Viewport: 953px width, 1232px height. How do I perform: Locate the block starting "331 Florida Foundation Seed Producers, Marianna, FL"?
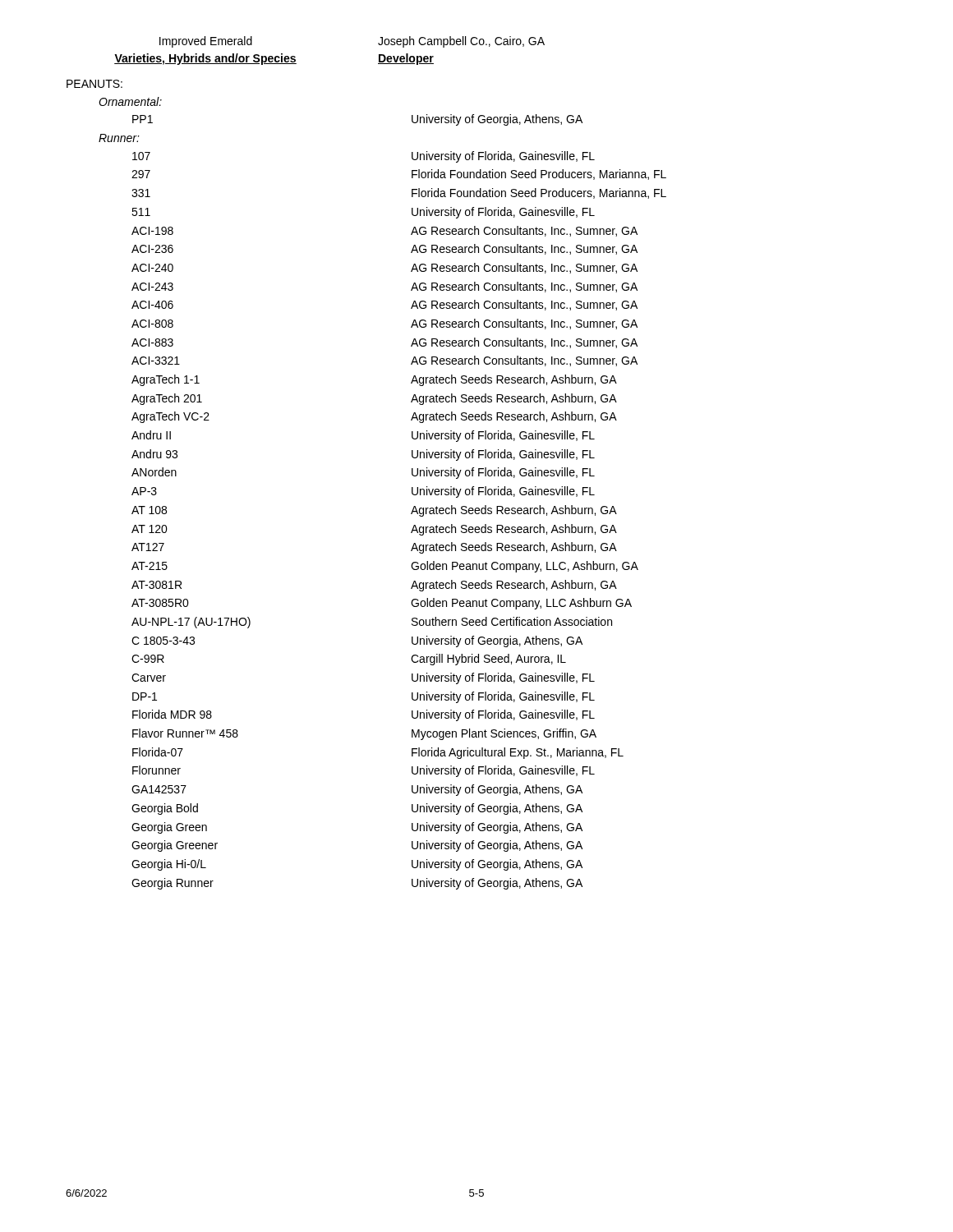518,194
